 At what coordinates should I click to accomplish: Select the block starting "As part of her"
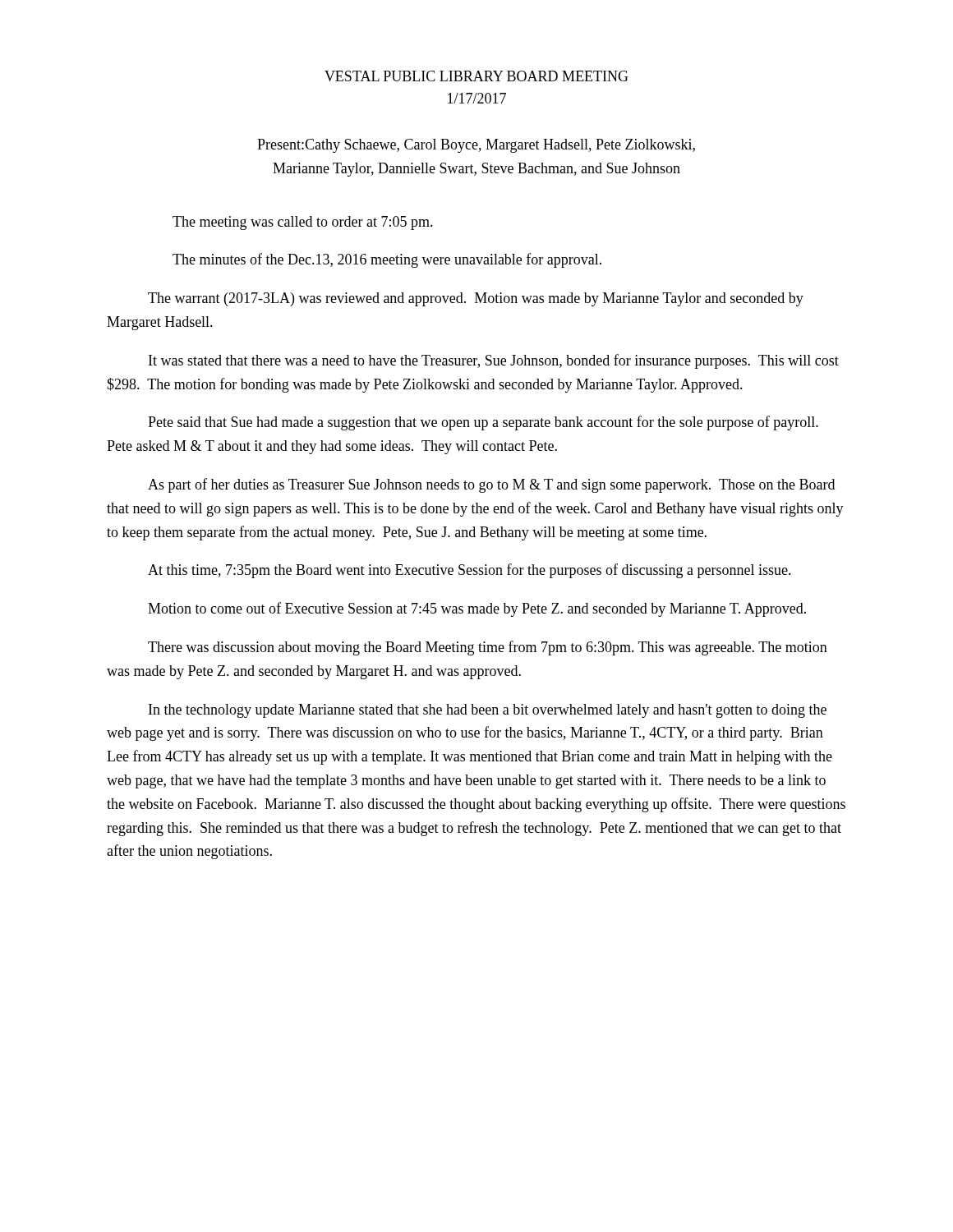pos(475,508)
